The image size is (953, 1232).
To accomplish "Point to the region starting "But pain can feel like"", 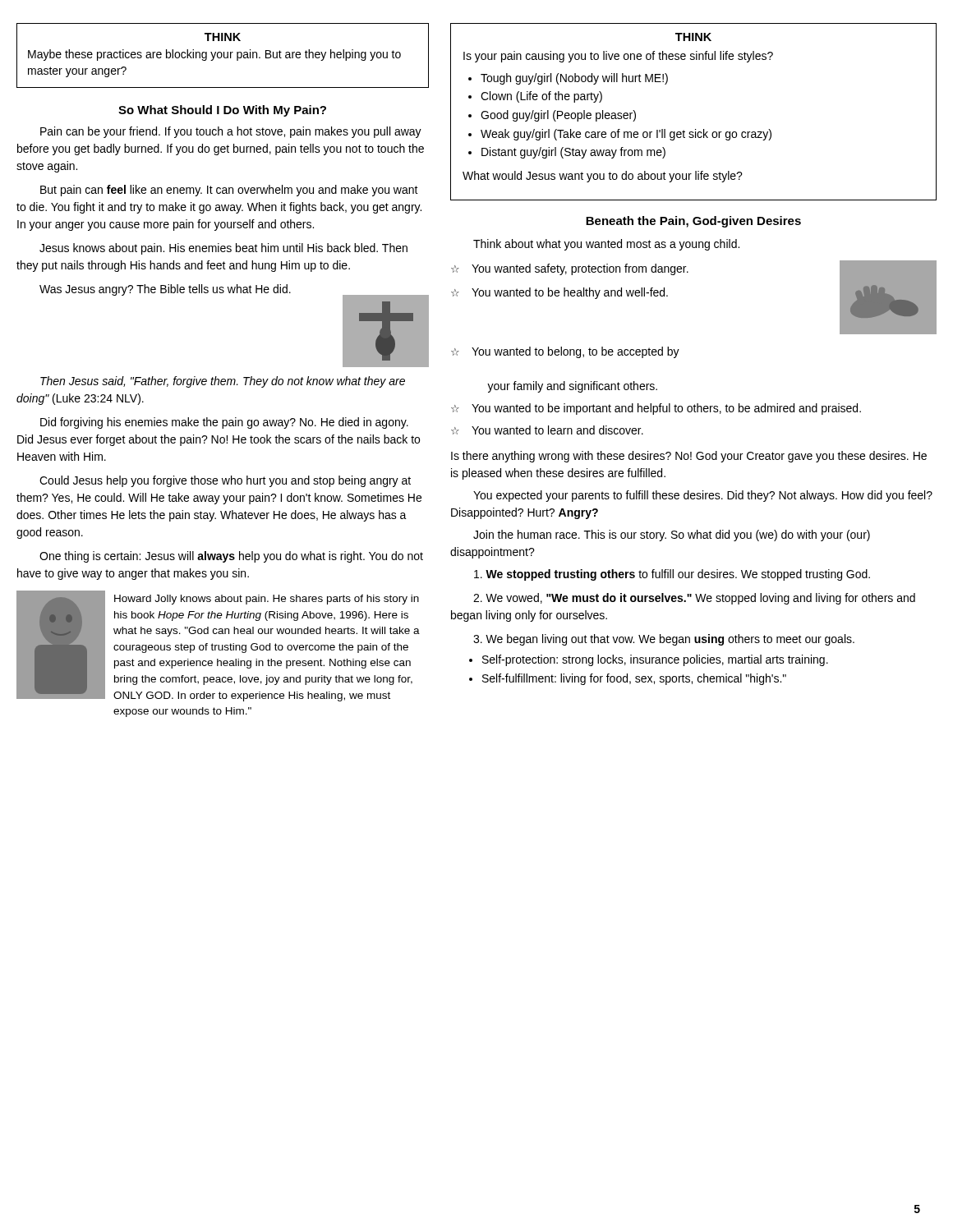I will 220,207.
